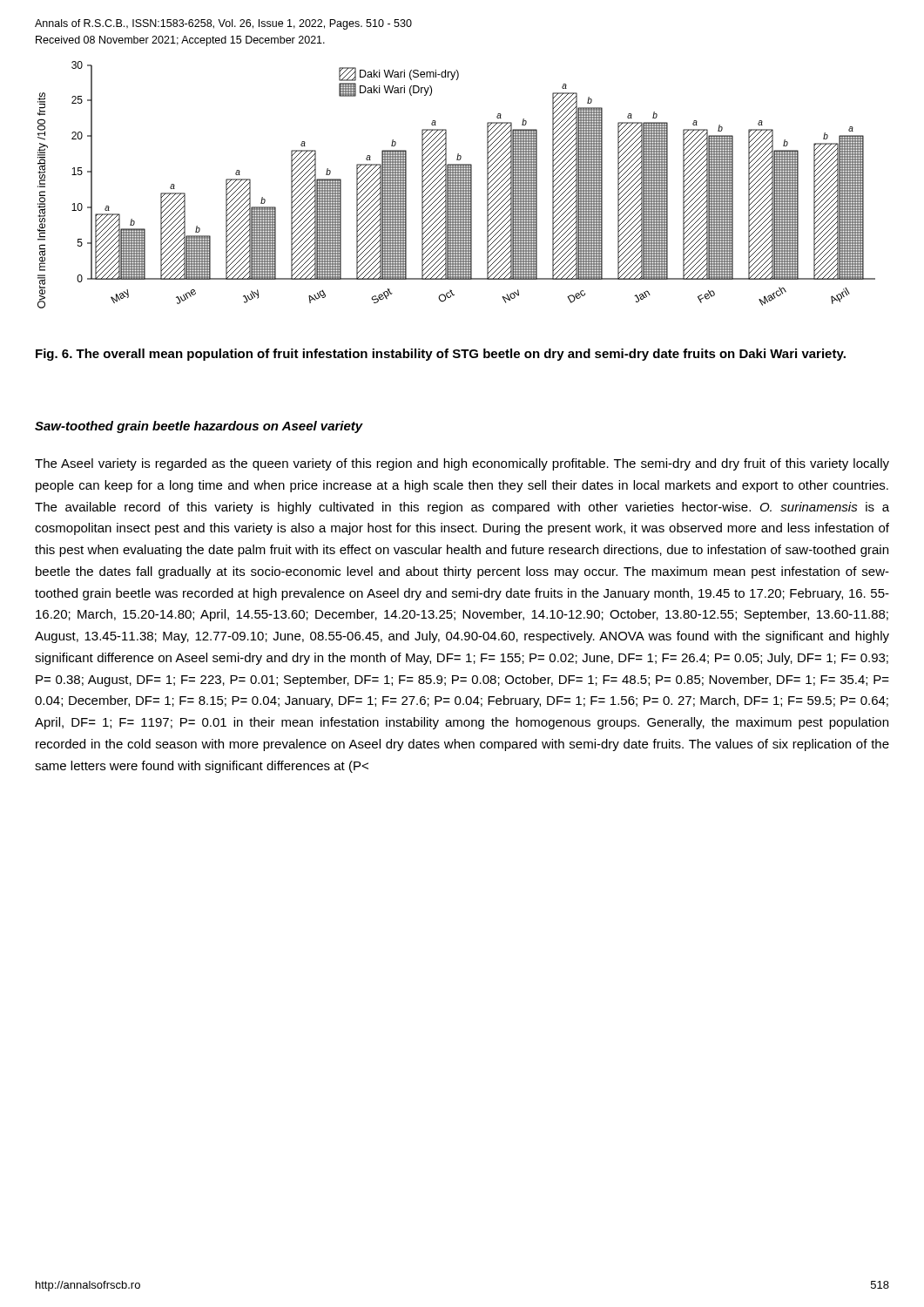Select a grouped bar chart
This screenshot has height=1307, width=924.
tap(462, 197)
